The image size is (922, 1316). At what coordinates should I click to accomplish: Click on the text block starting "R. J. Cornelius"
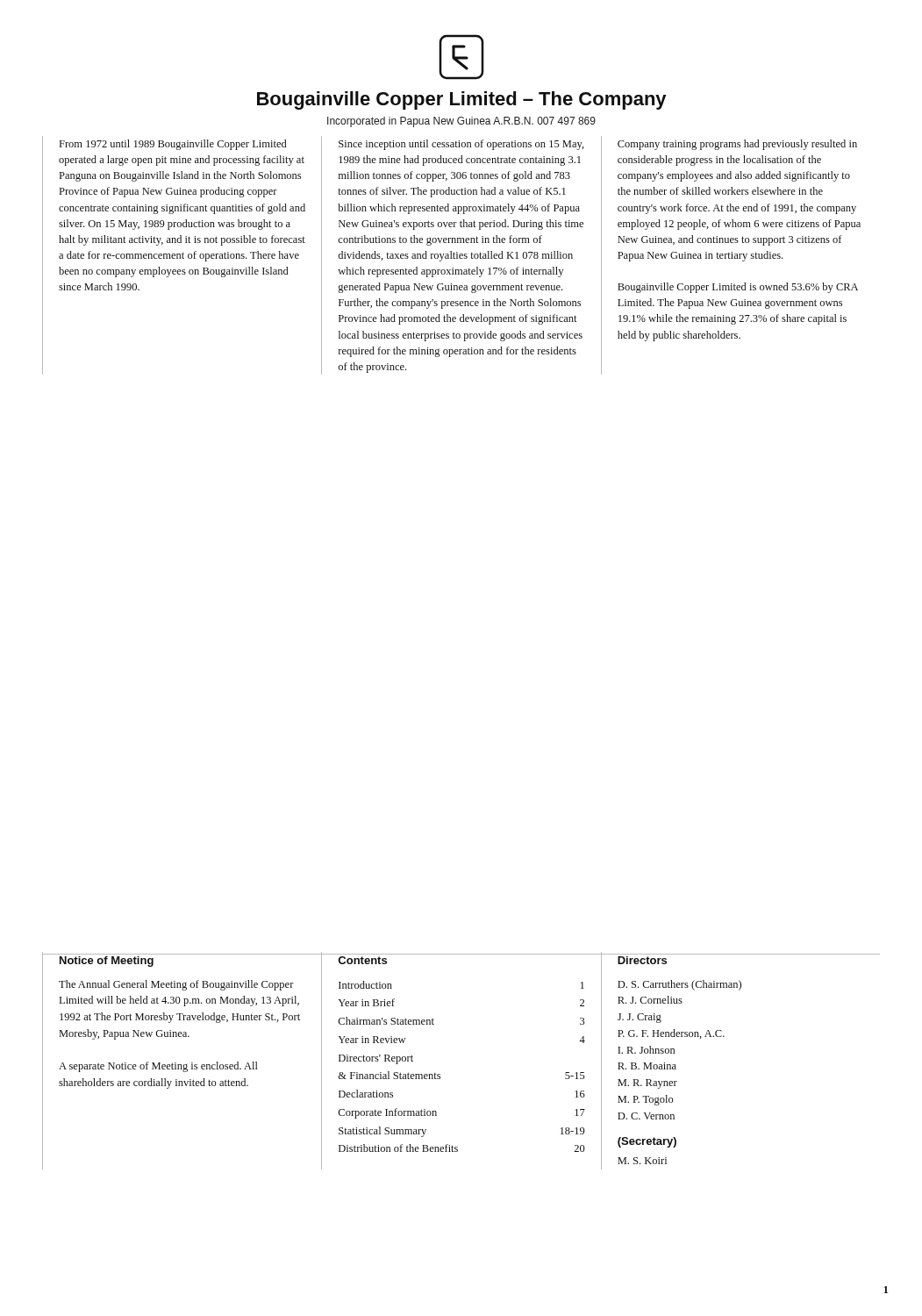[x=650, y=1000]
